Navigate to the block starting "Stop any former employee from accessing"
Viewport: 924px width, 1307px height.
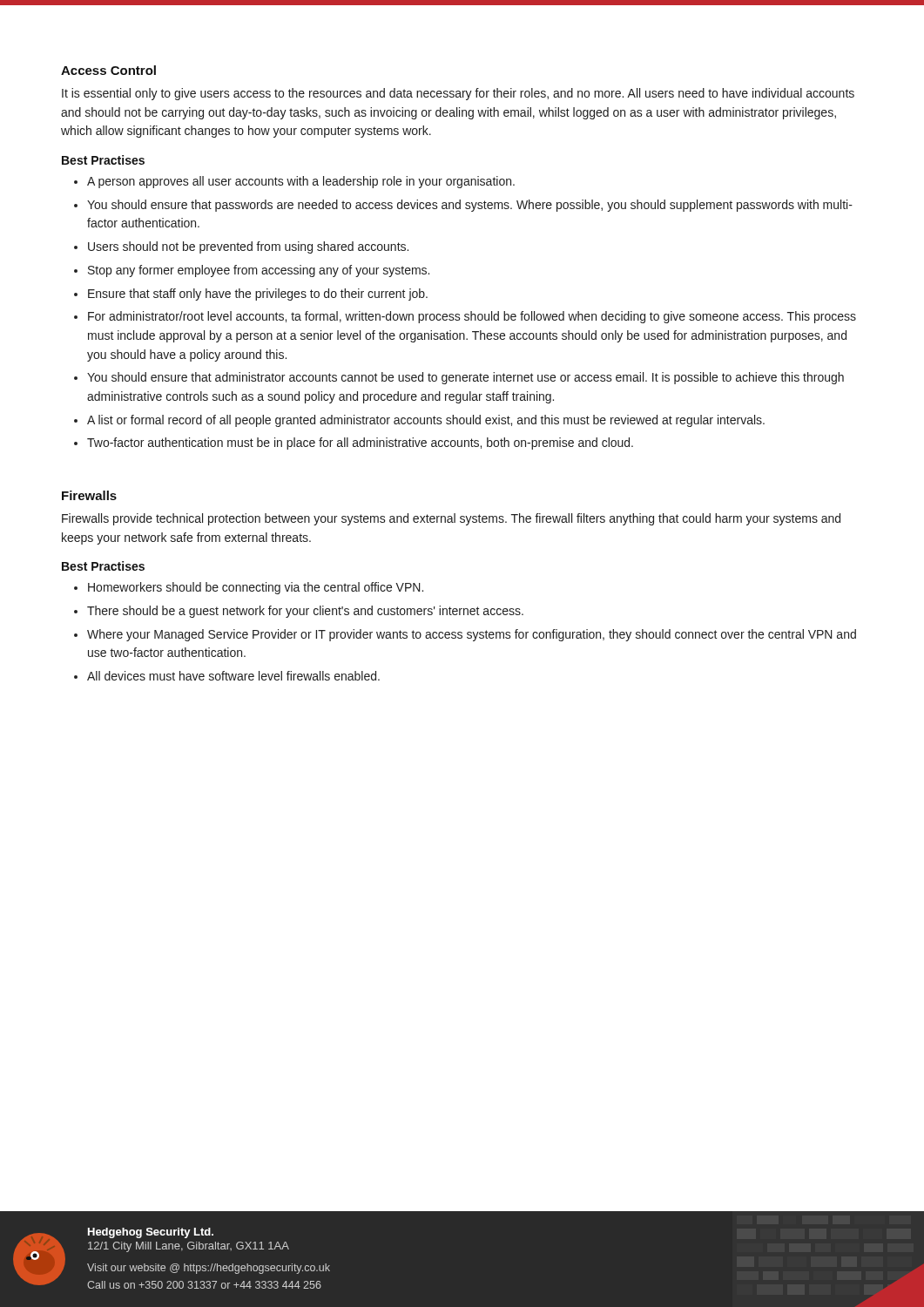[x=259, y=270]
